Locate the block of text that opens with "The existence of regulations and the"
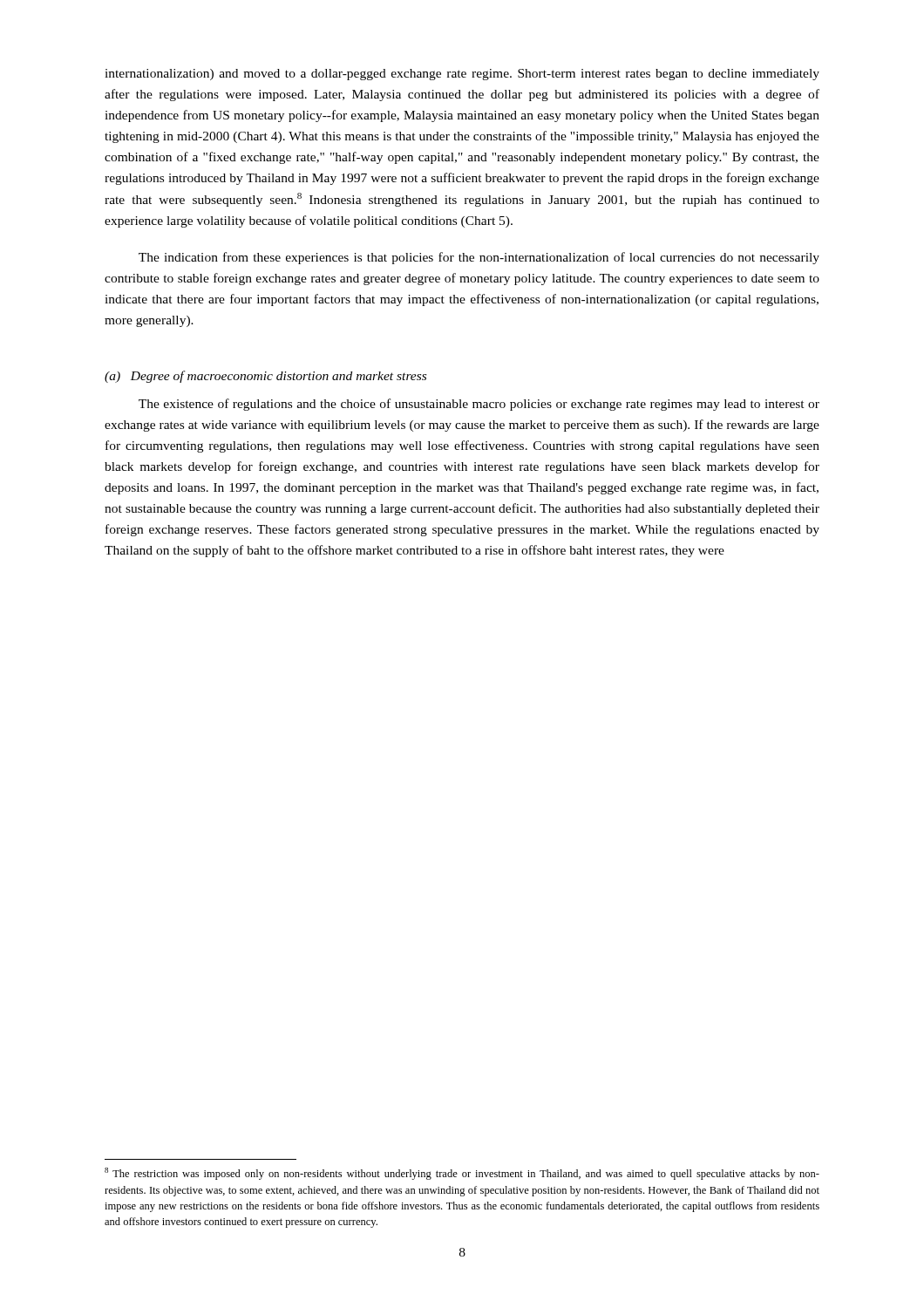 pos(462,477)
